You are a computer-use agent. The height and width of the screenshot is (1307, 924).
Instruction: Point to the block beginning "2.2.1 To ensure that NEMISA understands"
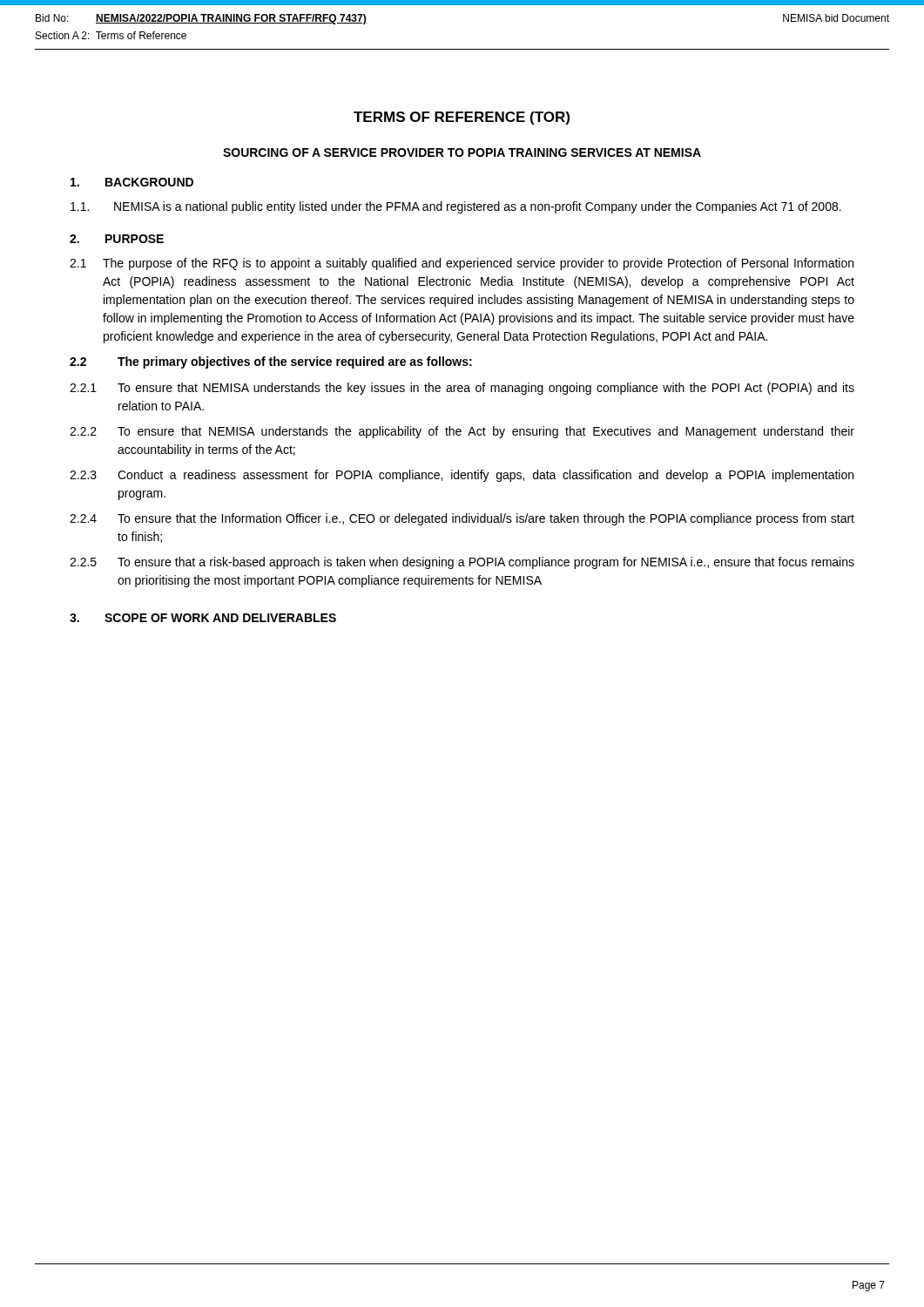pyautogui.click(x=462, y=397)
